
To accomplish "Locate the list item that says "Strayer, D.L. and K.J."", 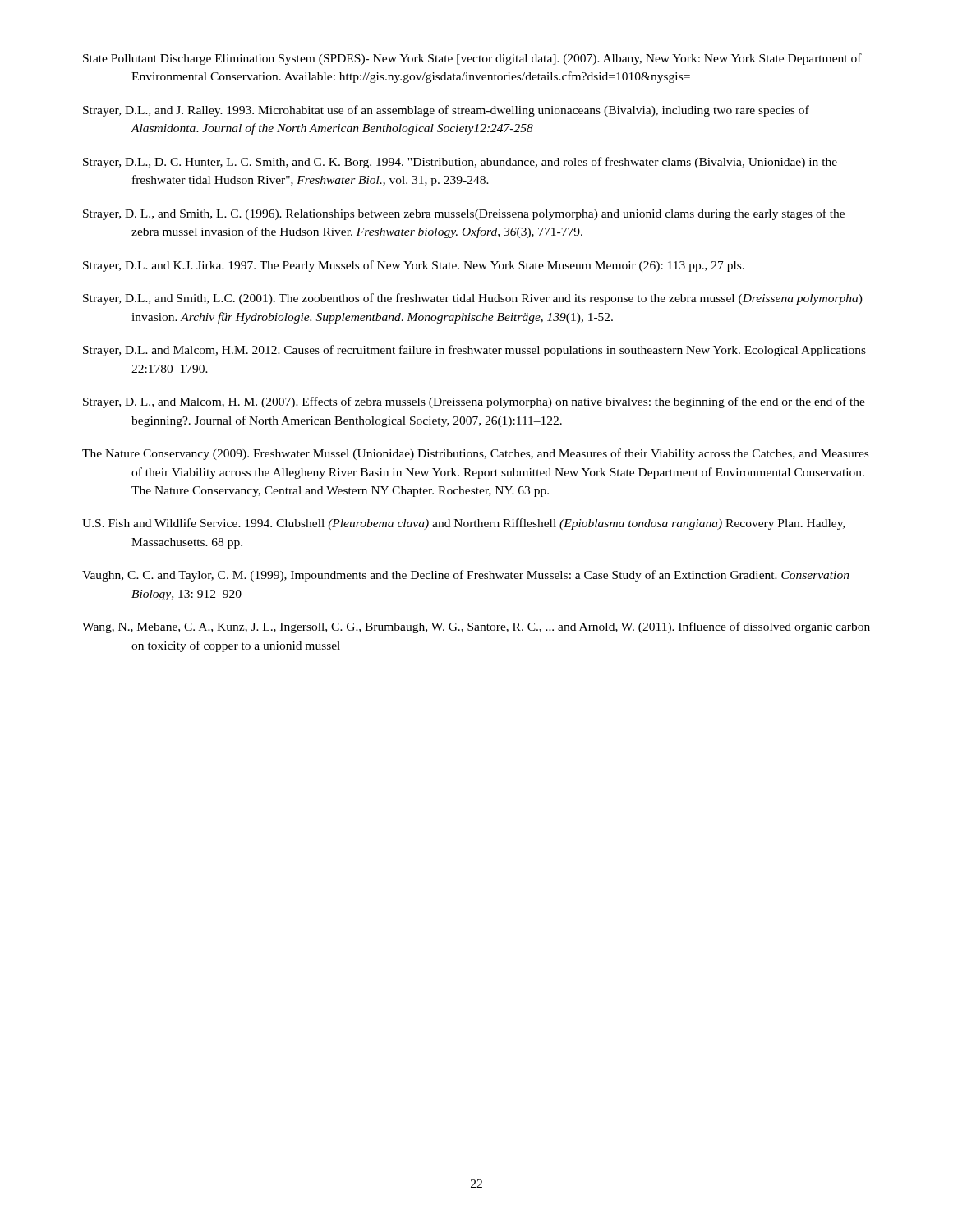I will (414, 265).
